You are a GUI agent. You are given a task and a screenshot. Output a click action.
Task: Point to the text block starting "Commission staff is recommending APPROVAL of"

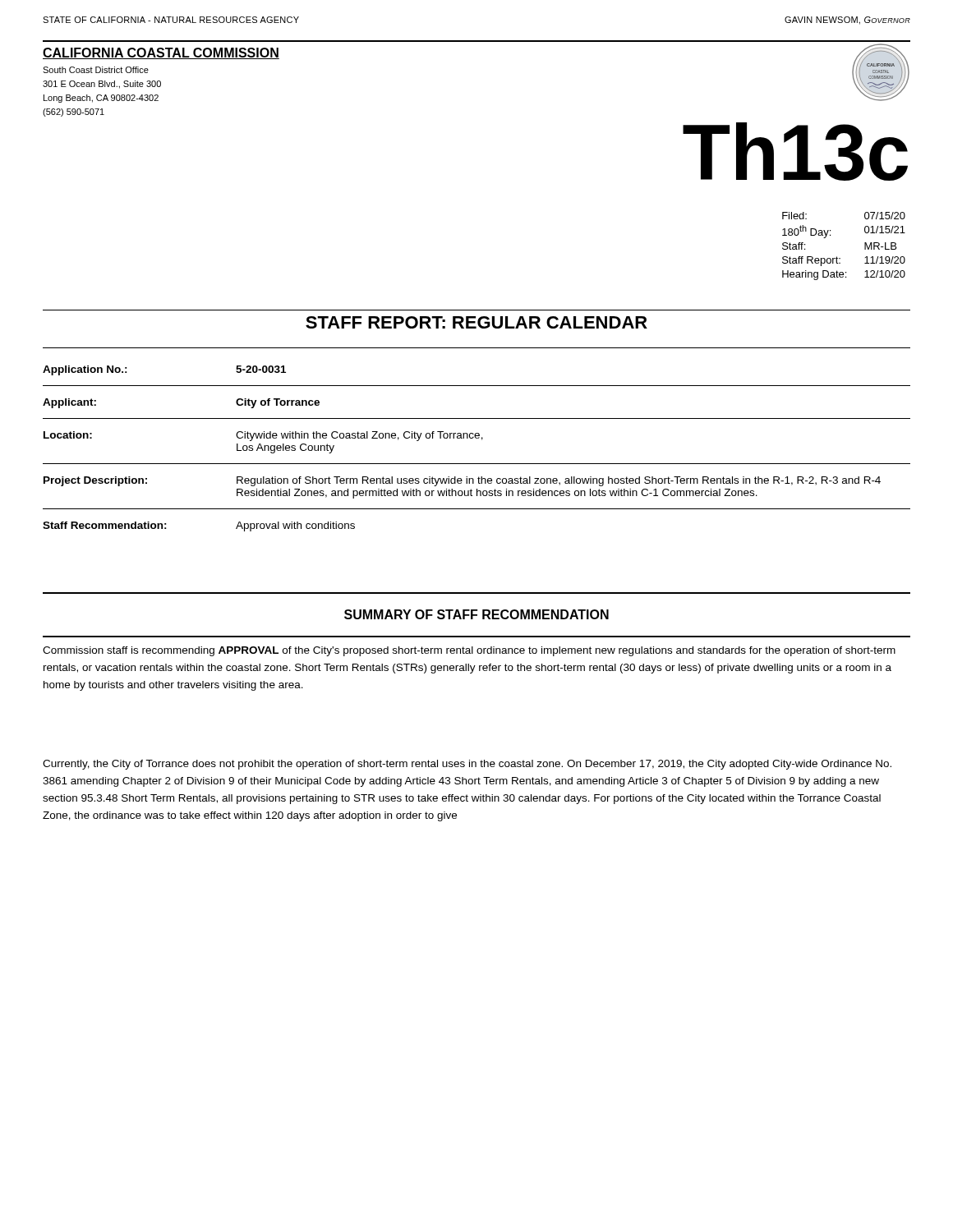pyautogui.click(x=469, y=667)
